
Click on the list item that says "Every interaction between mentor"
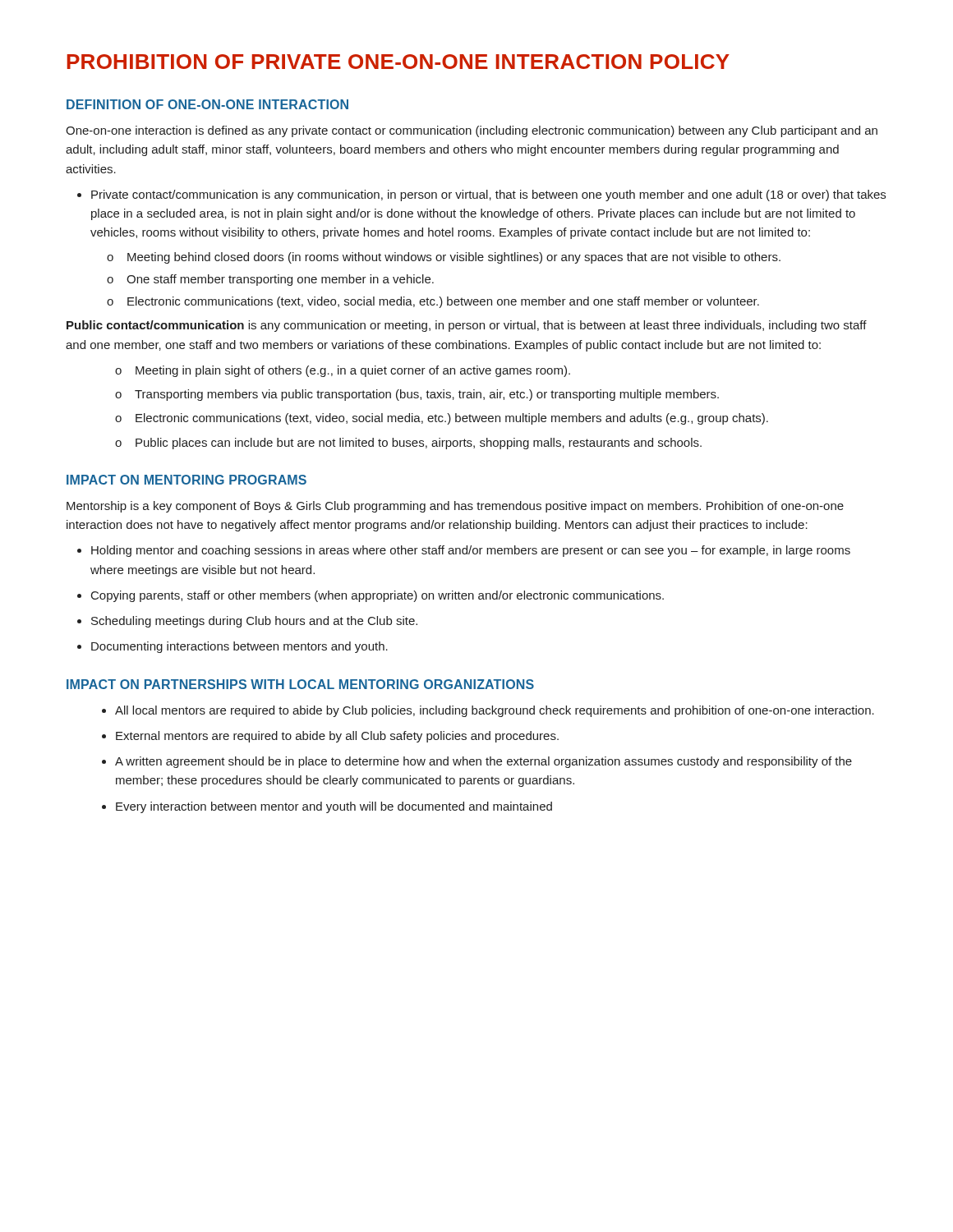[x=501, y=806]
